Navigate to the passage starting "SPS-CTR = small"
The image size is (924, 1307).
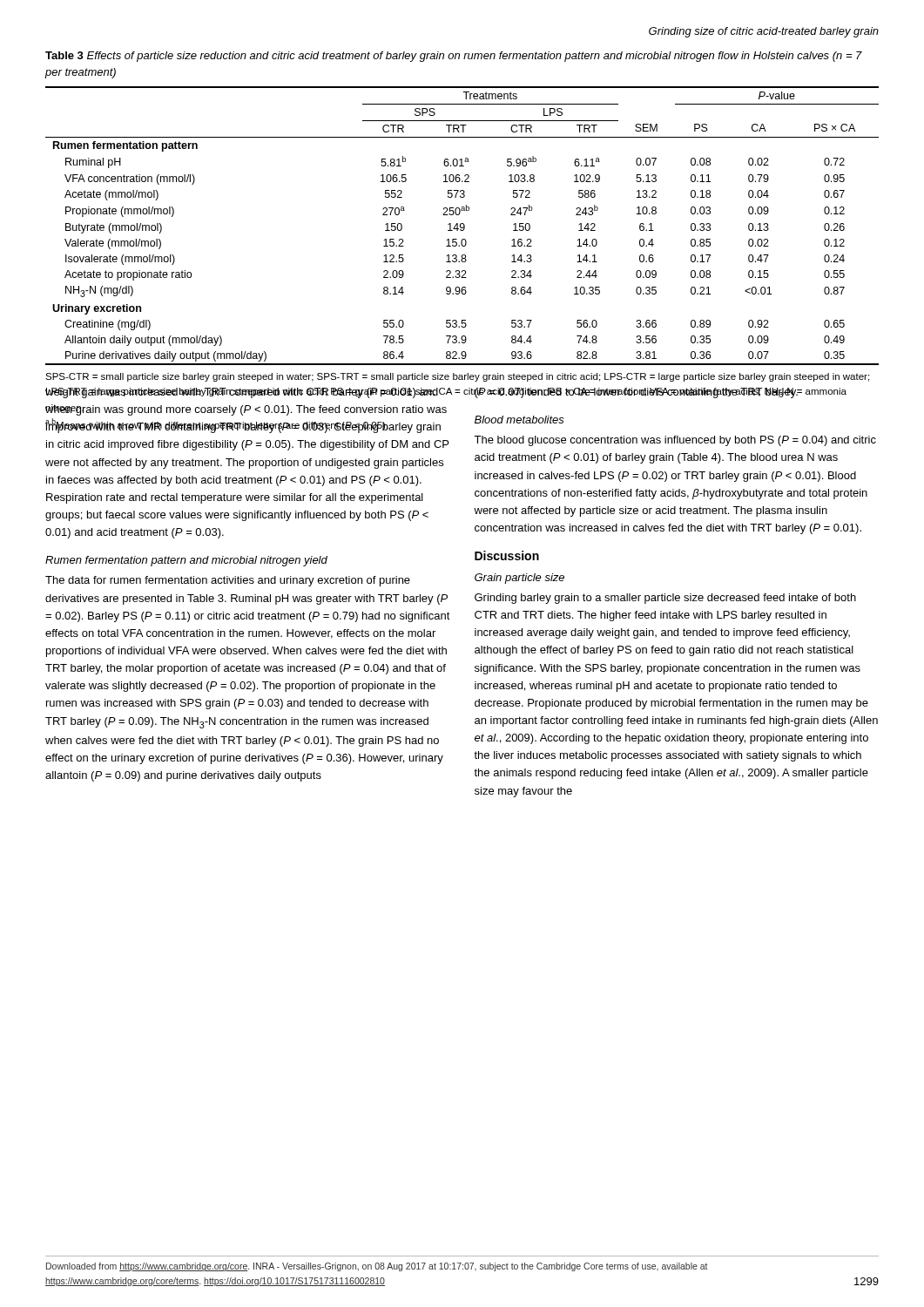(x=458, y=400)
